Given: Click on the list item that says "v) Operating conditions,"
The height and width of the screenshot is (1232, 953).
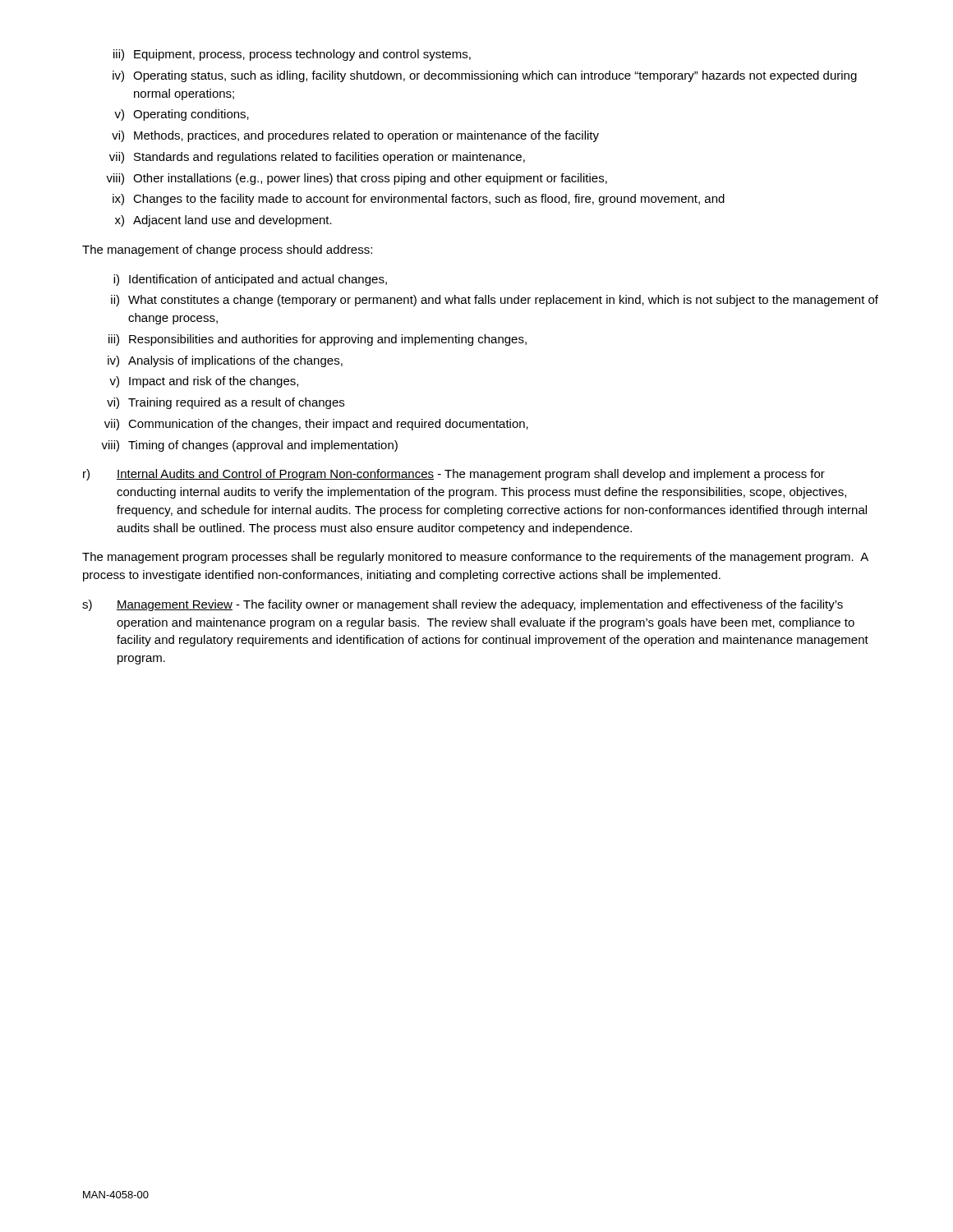Looking at the screenshot, I should 182,115.
